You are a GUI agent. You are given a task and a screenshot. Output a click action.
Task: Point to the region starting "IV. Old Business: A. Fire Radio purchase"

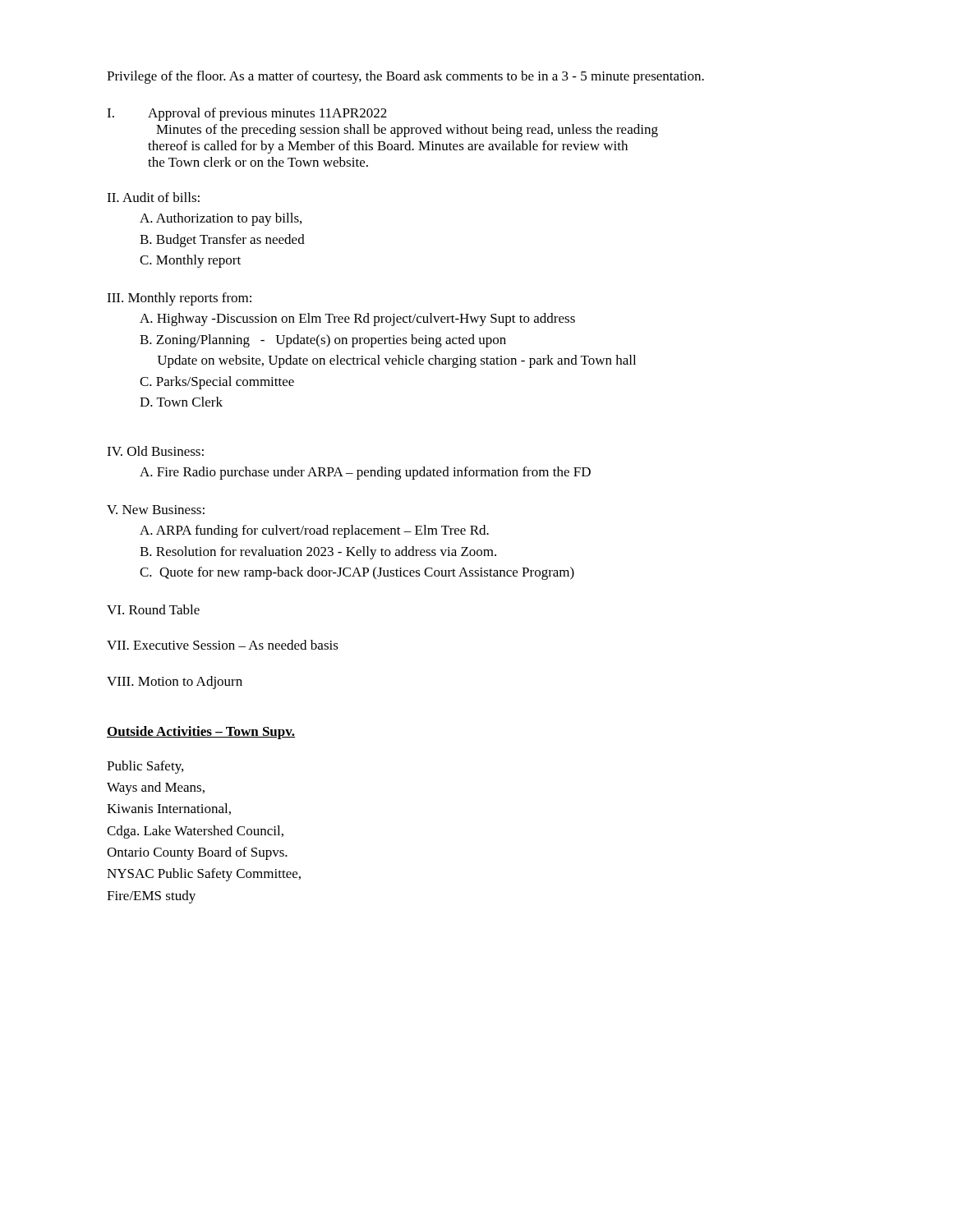(x=476, y=462)
